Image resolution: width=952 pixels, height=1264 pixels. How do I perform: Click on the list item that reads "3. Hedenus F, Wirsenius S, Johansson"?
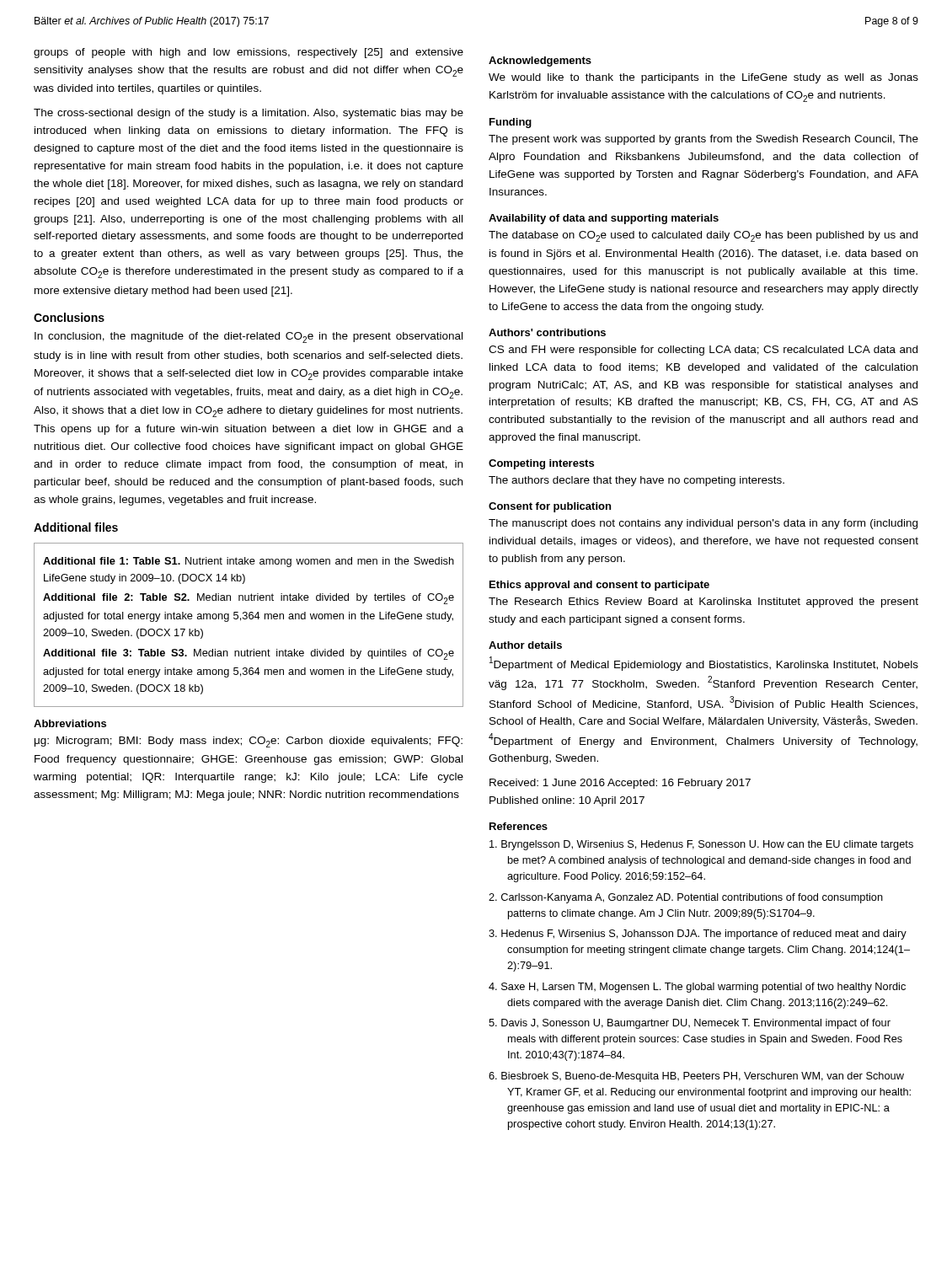(699, 949)
